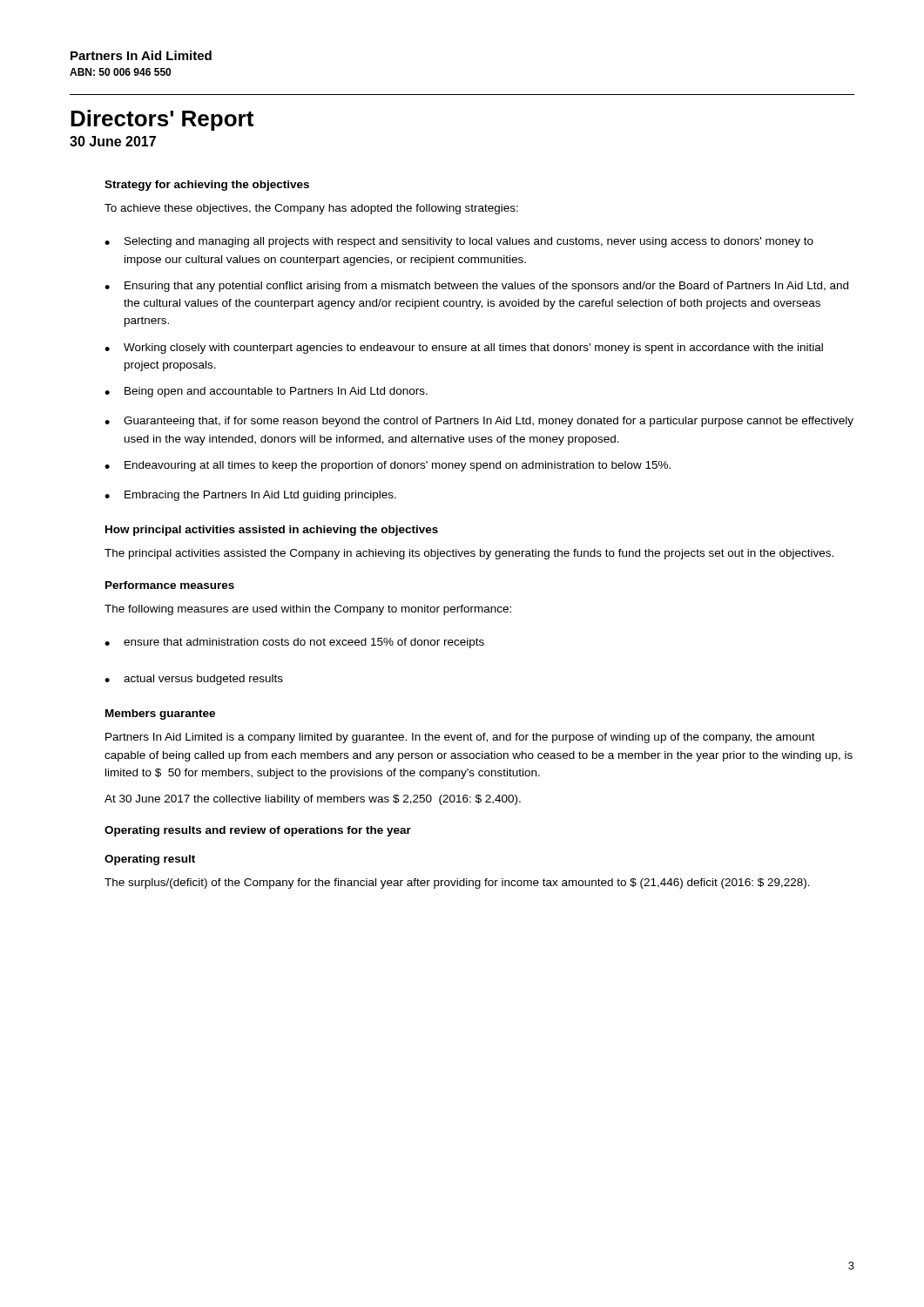Click on the text block that reads "To achieve these"
The image size is (924, 1307).
[479, 208]
